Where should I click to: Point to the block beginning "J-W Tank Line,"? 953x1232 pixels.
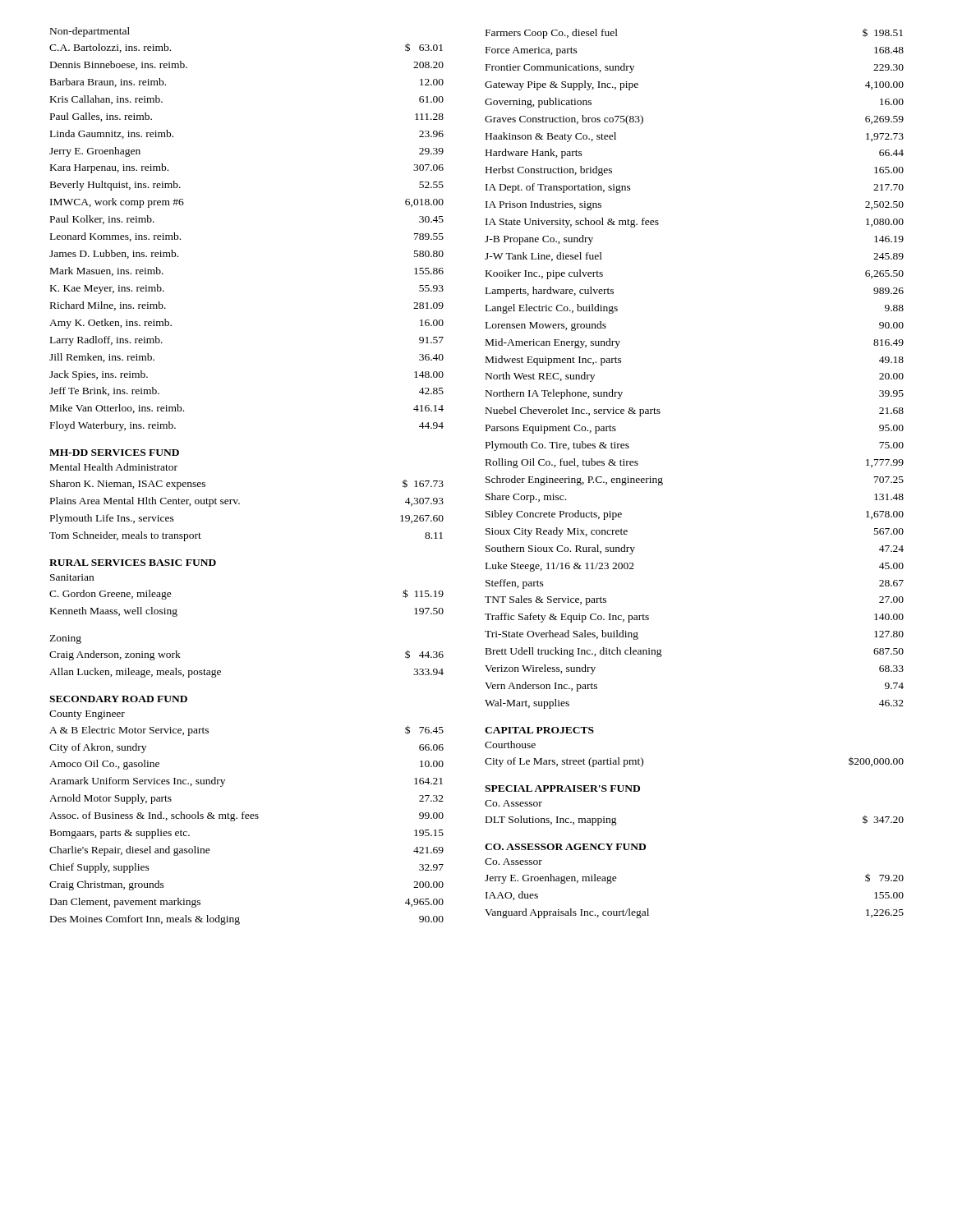coord(542,257)
